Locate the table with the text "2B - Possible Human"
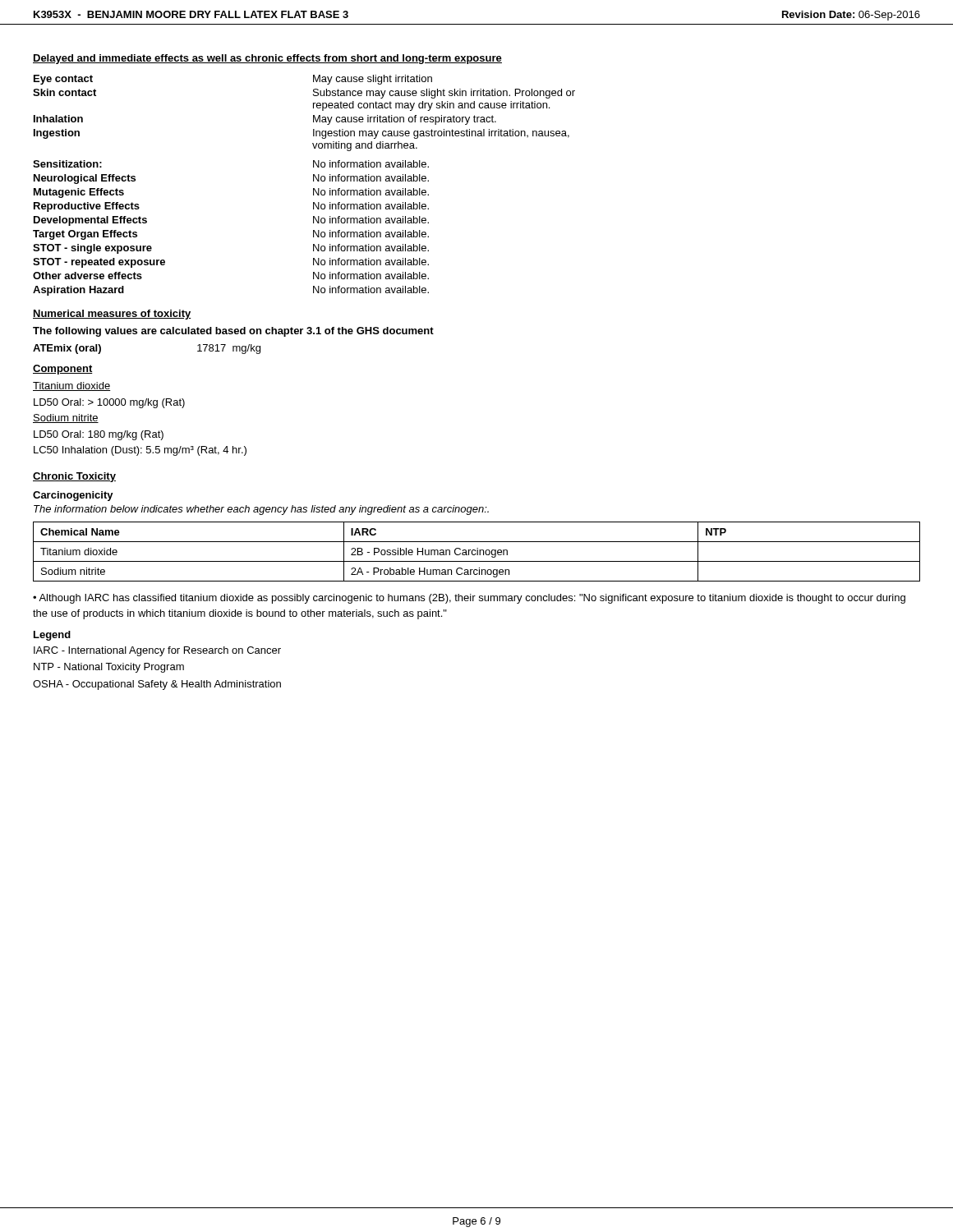Image resolution: width=953 pixels, height=1232 pixels. coord(476,551)
